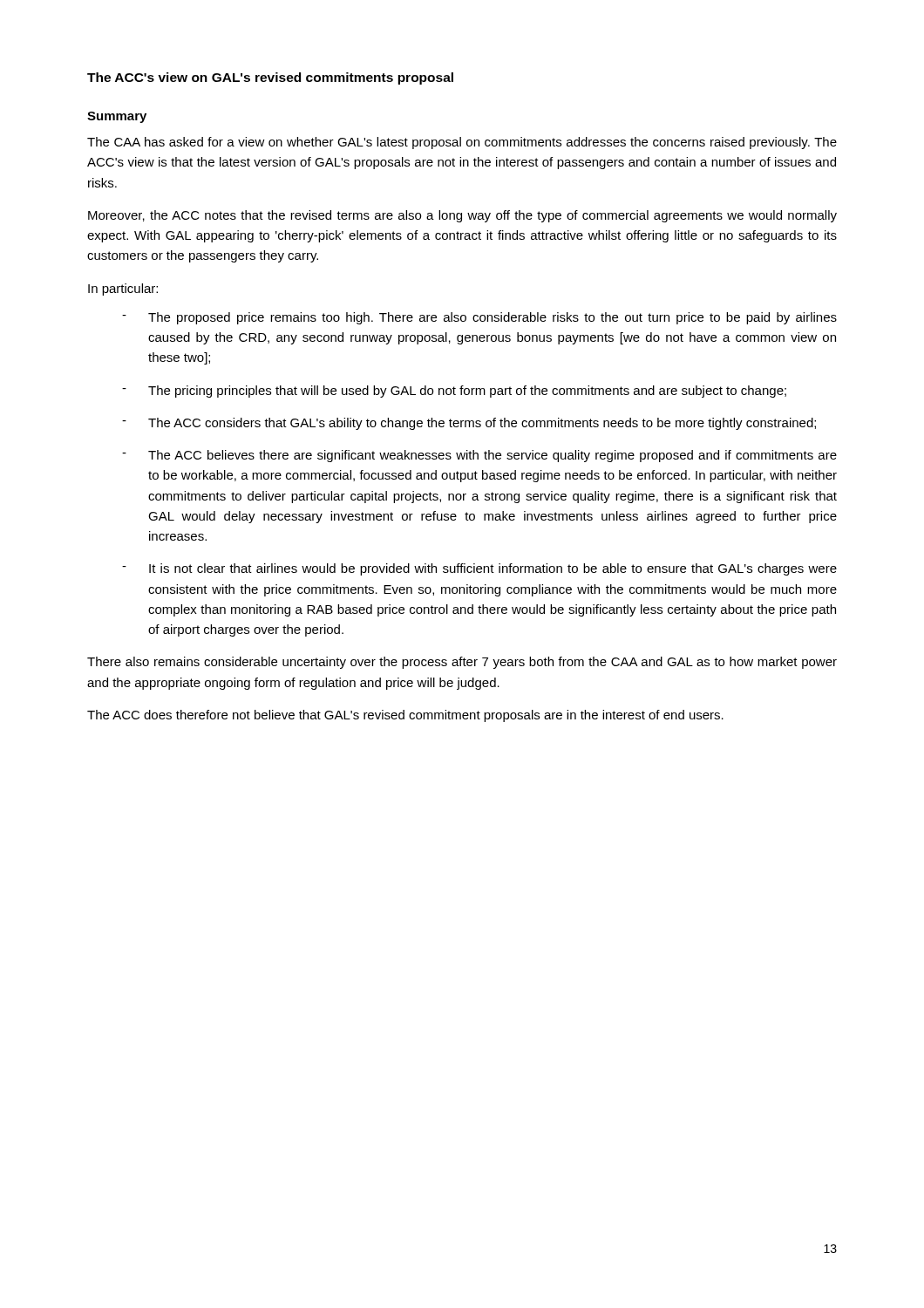Find the section header on this page that starts "The ACC's view"
The height and width of the screenshot is (1308, 924).
(x=271, y=77)
